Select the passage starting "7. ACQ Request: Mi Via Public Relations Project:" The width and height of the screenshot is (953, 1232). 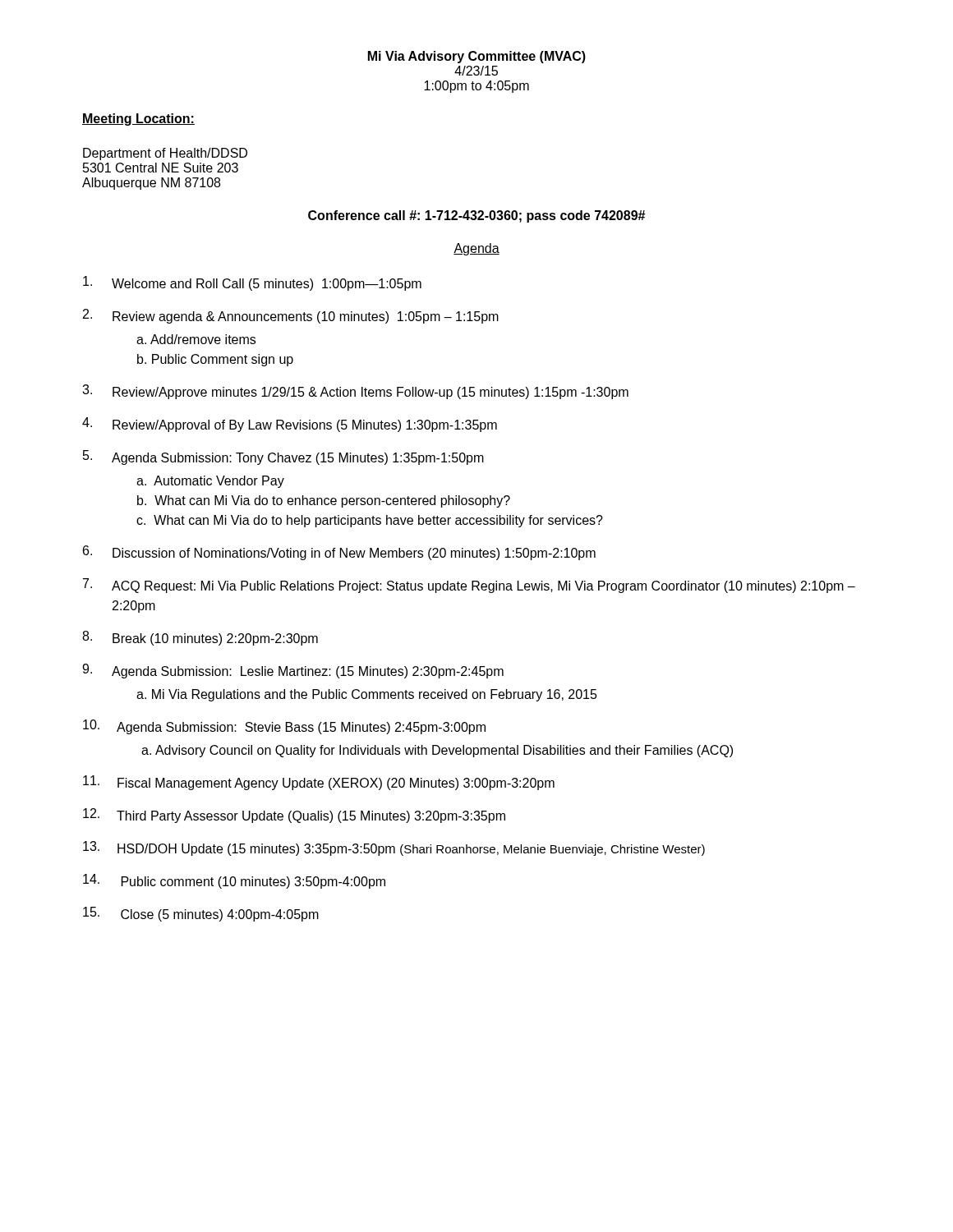pos(476,596)
